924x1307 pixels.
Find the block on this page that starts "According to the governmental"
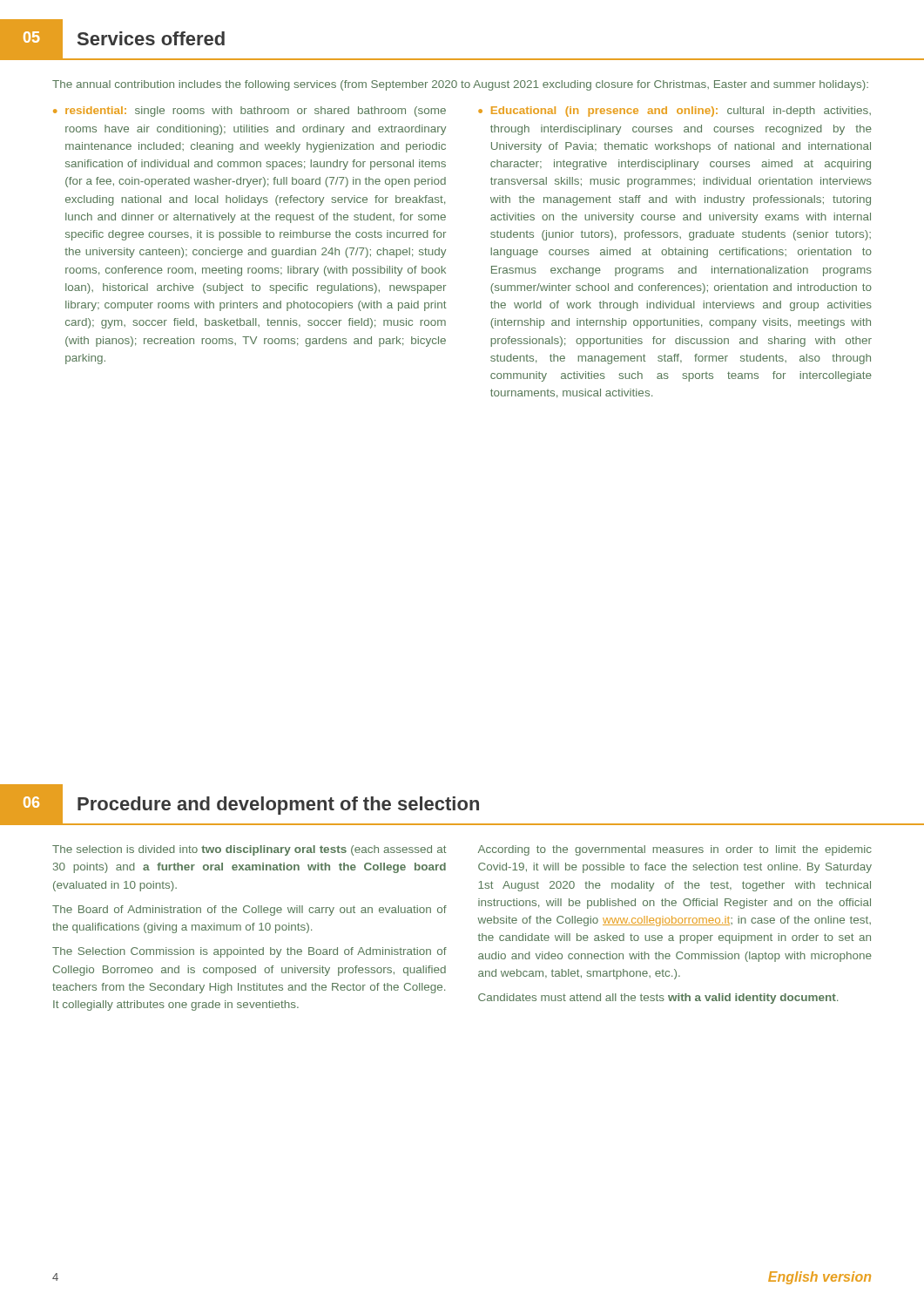click(x=675, y=911)
